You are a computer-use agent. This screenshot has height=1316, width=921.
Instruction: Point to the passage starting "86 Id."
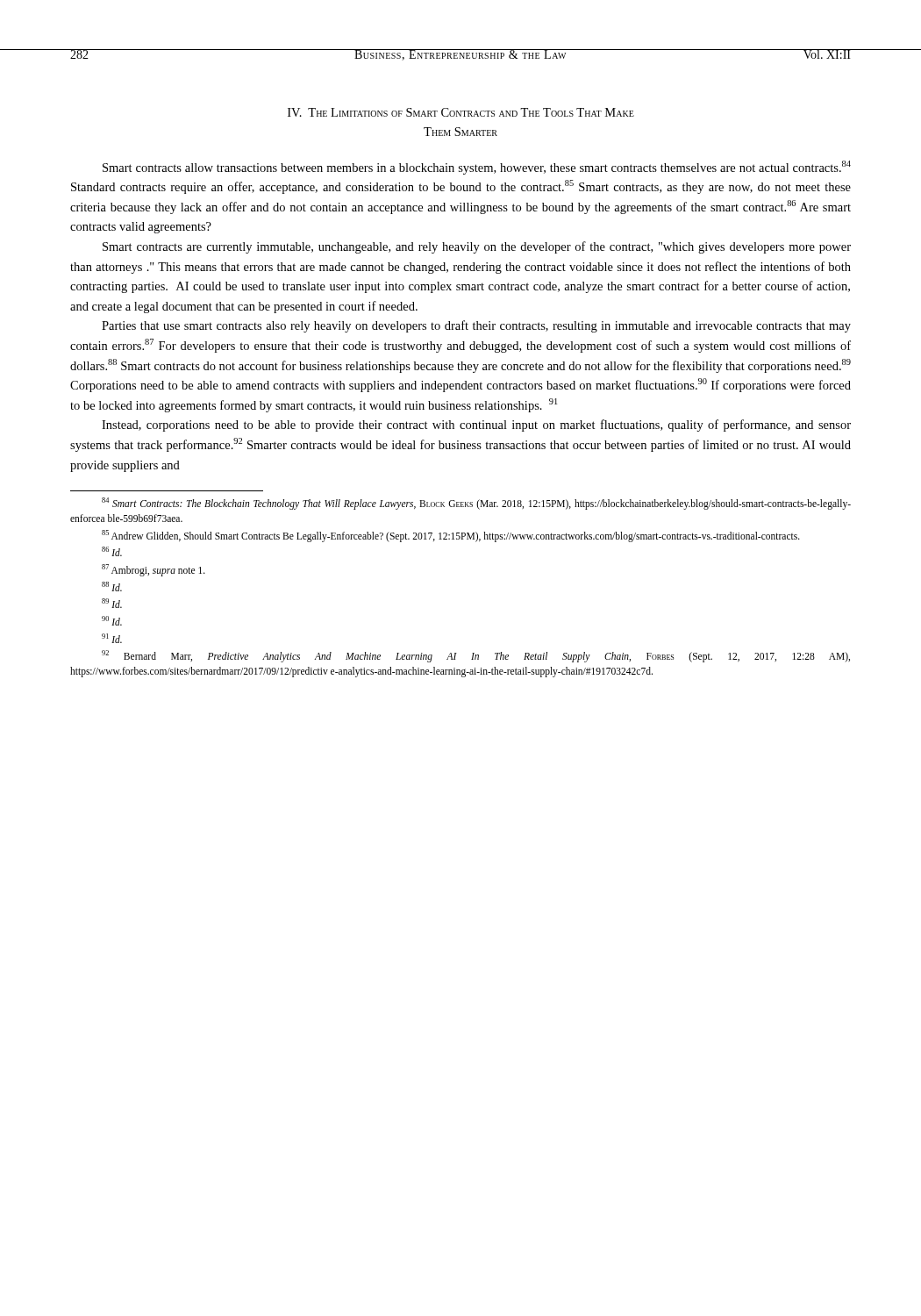(112, 552)
